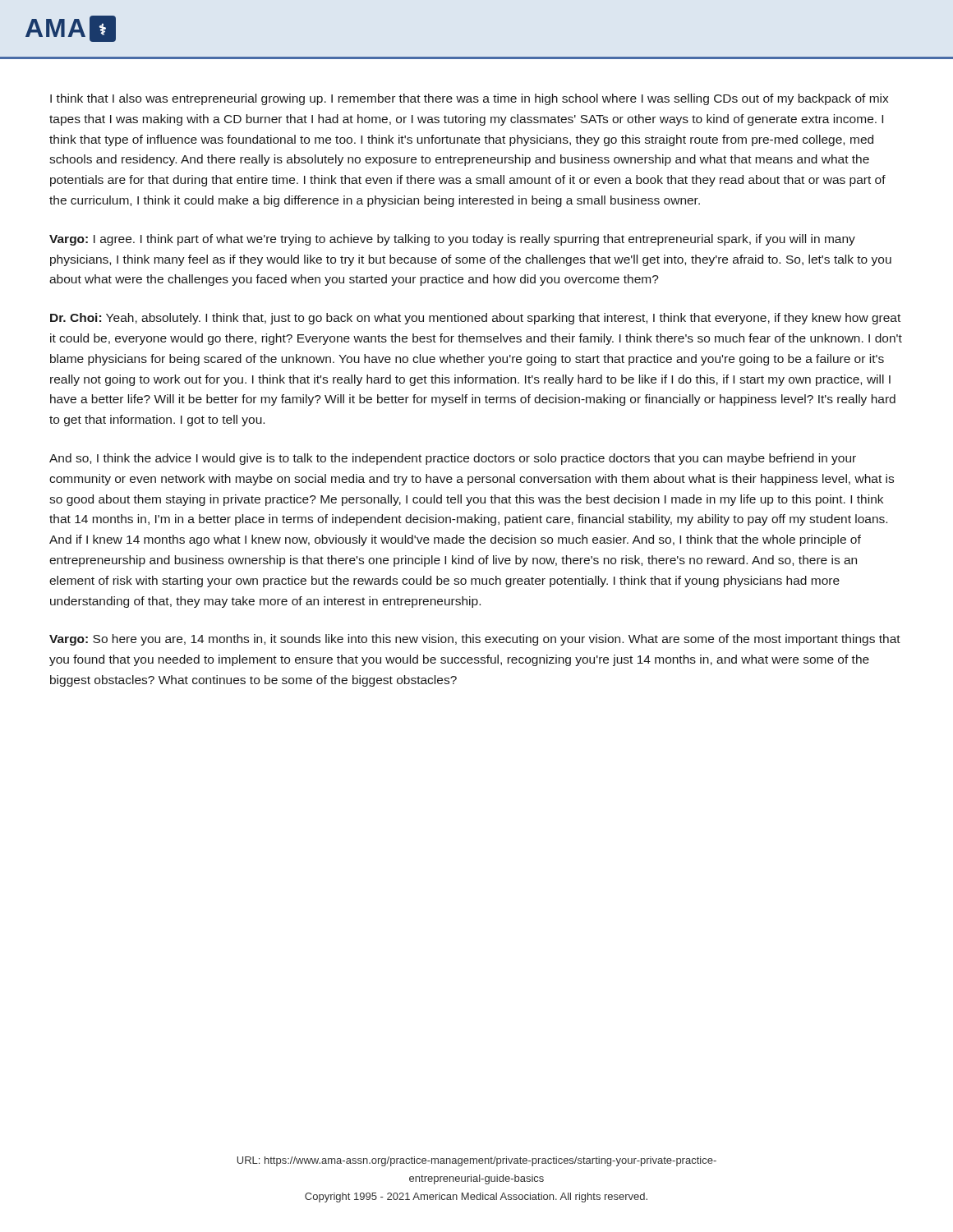The image size is (953, 1232).
Task: Point to the block beginning "Dr. Choi: Yeah, absolutely."
Action: tap(476, 368)
